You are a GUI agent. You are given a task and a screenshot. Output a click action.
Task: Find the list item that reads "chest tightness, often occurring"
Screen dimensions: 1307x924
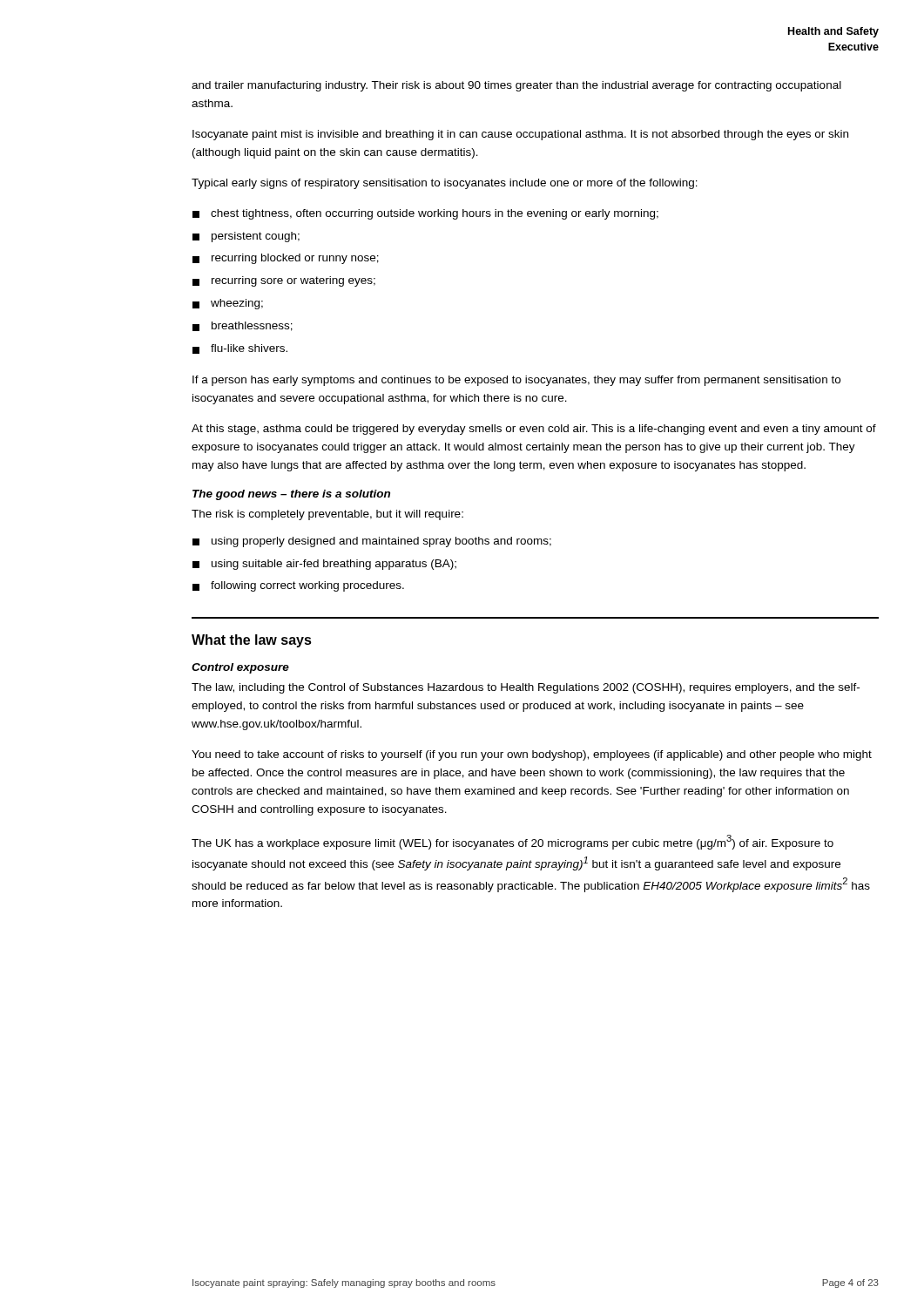point(535,214)
